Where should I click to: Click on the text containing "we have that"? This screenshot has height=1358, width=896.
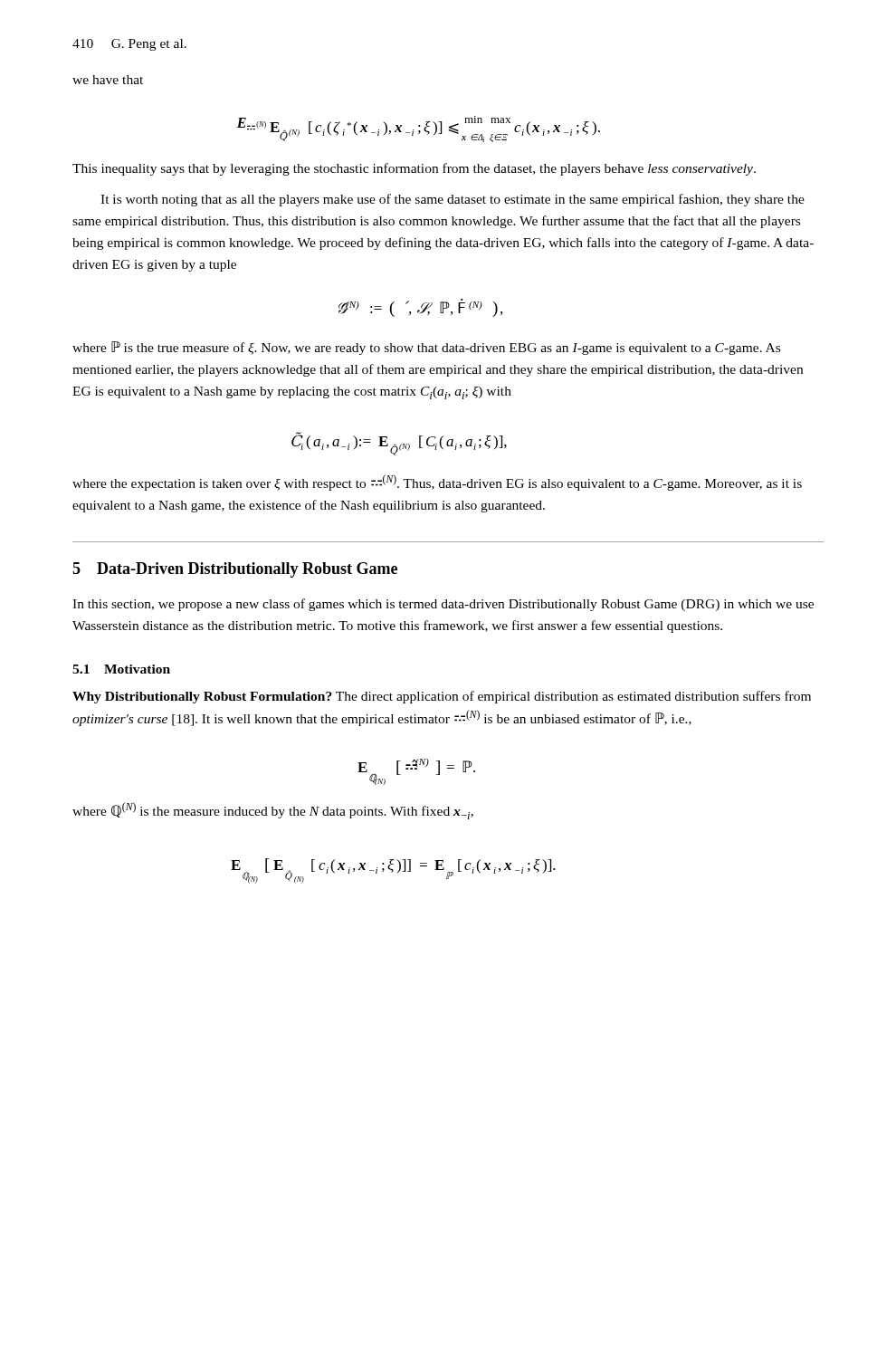pyautogui.click(x=108, y=79)
